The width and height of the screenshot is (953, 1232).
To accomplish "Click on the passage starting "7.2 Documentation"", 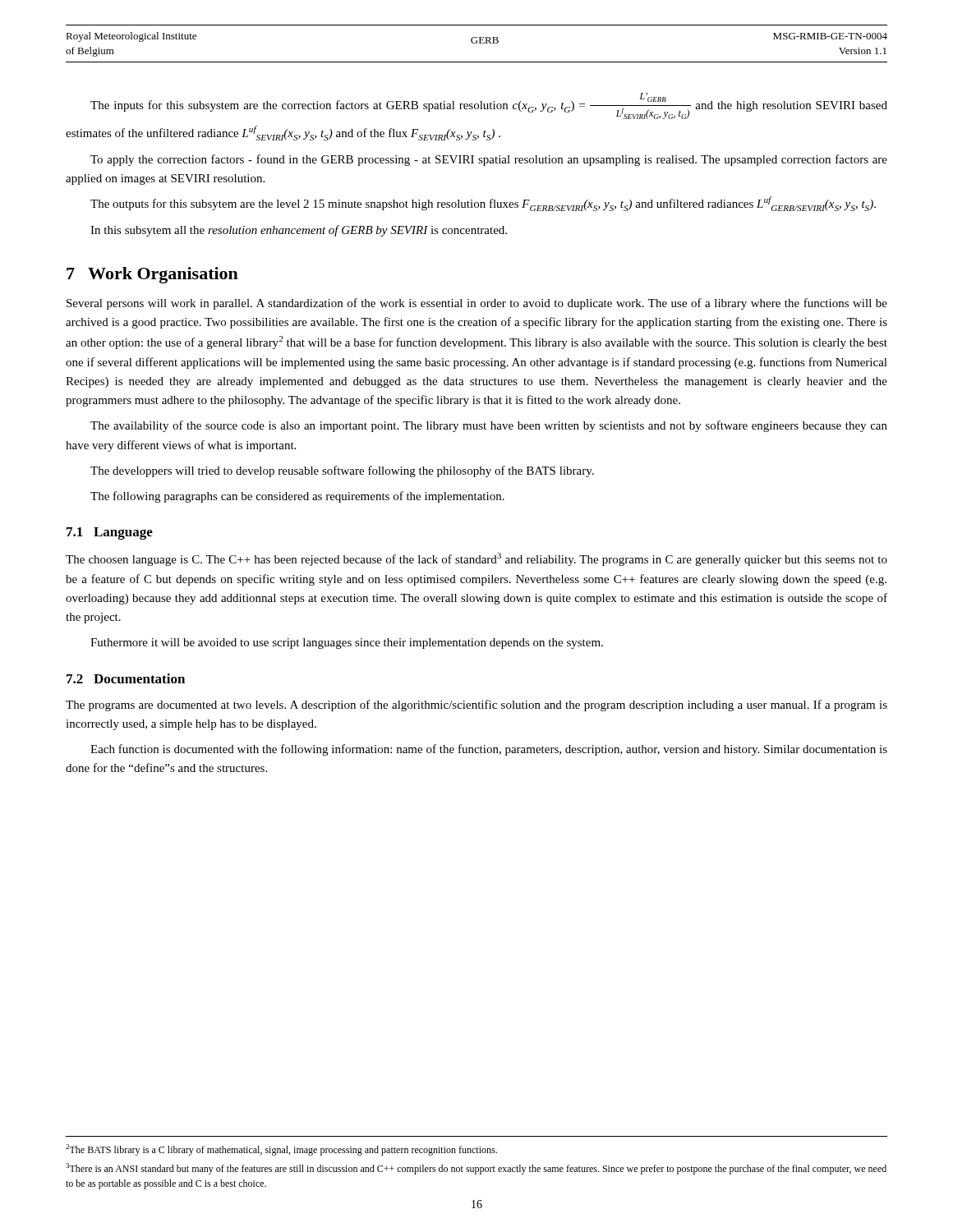I will (x=126, y=678).
